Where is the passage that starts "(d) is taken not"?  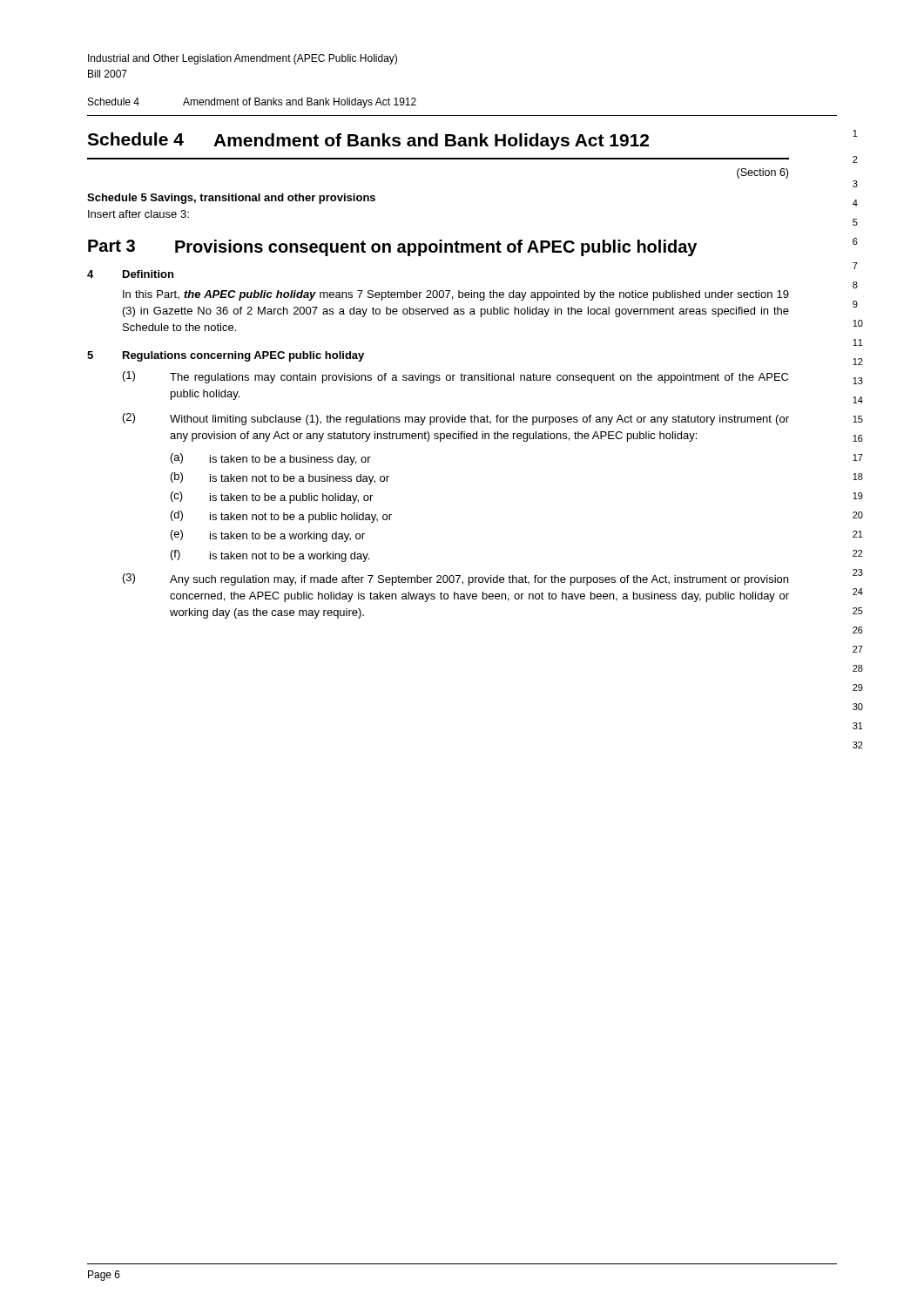[x=281, y=517]
